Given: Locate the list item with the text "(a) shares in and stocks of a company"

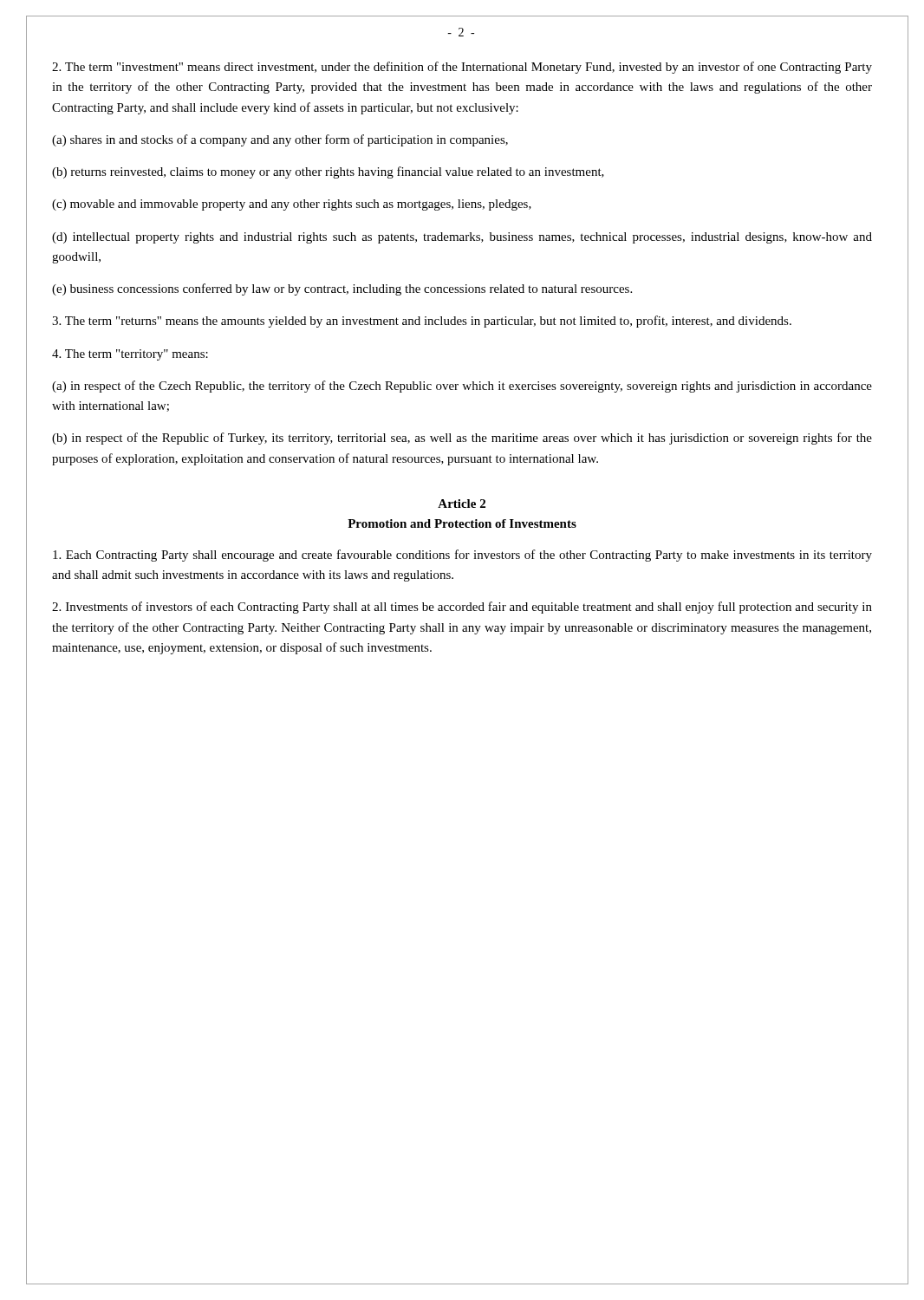Looking at the screenshot, I should 280,139.
